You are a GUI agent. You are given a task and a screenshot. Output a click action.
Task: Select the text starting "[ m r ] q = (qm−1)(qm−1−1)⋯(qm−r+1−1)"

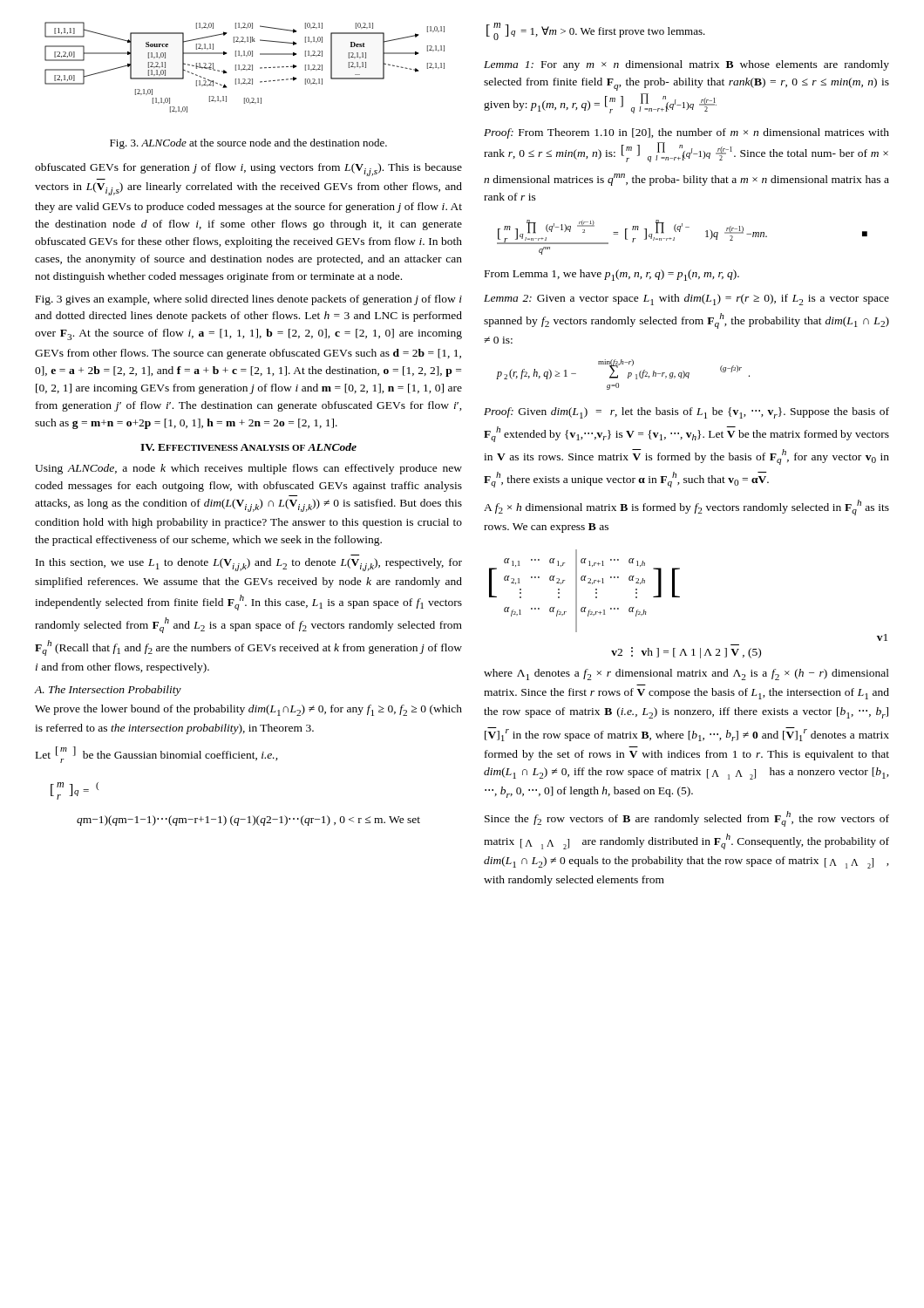pos(75,791)
